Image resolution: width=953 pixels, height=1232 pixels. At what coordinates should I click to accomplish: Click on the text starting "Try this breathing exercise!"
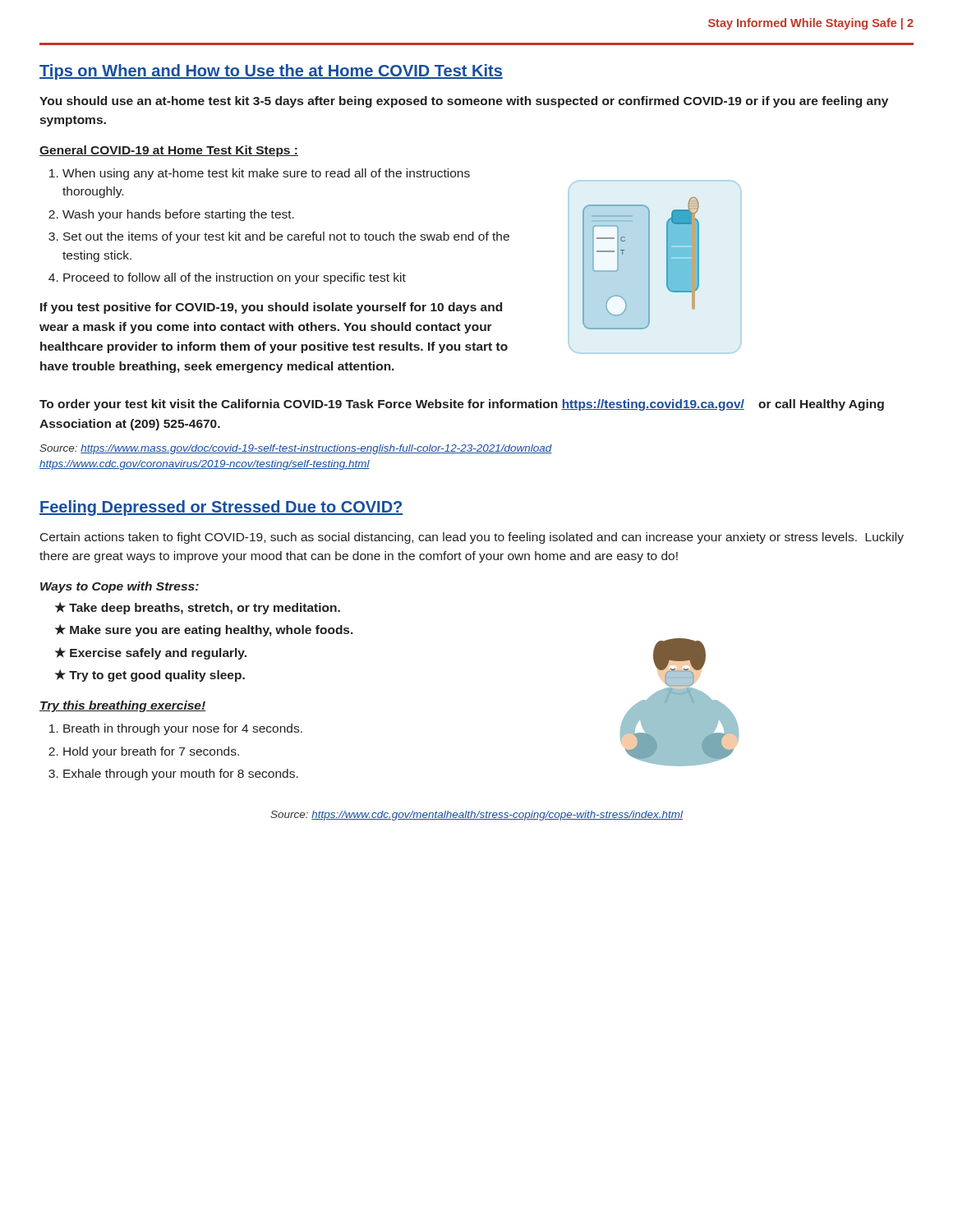coord(123,705)
